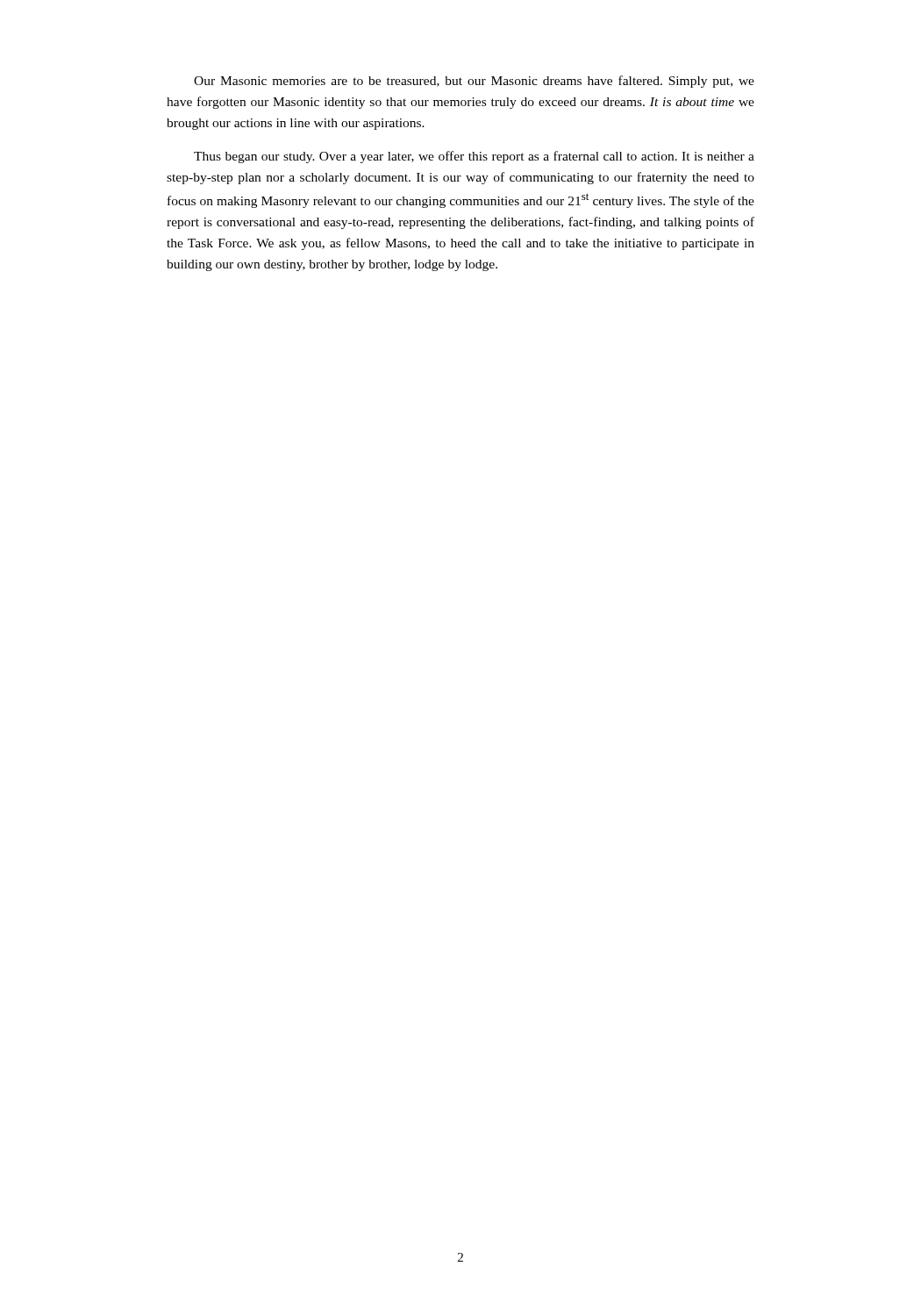Locate the block of text that opens with "Our Masonic memories"
Viewport: 921px width, 1316px height.
tap(460, 172)
